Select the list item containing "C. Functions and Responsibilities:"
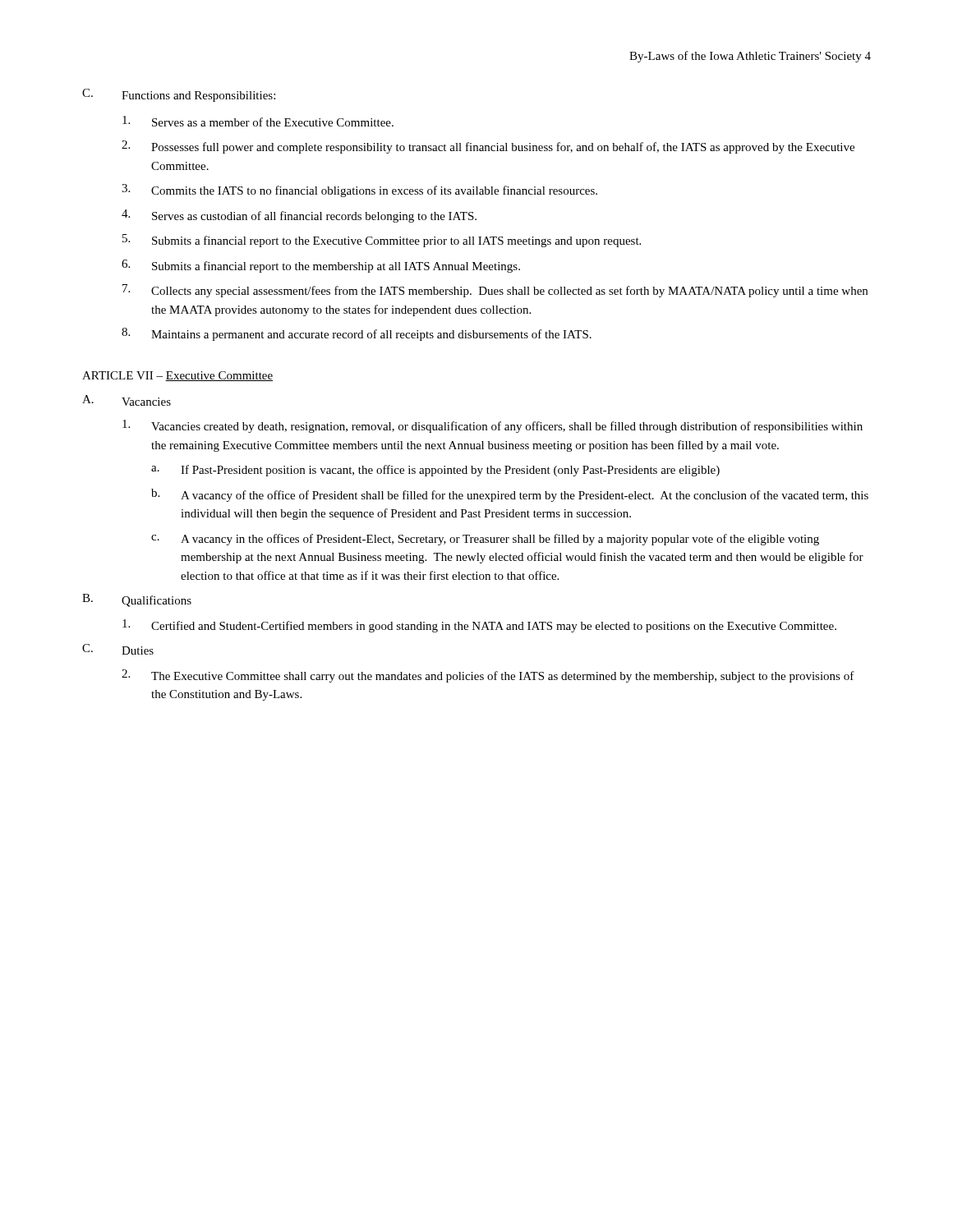Image resolution: width=953 pixels, height=1232 pixels. (179, 95)
